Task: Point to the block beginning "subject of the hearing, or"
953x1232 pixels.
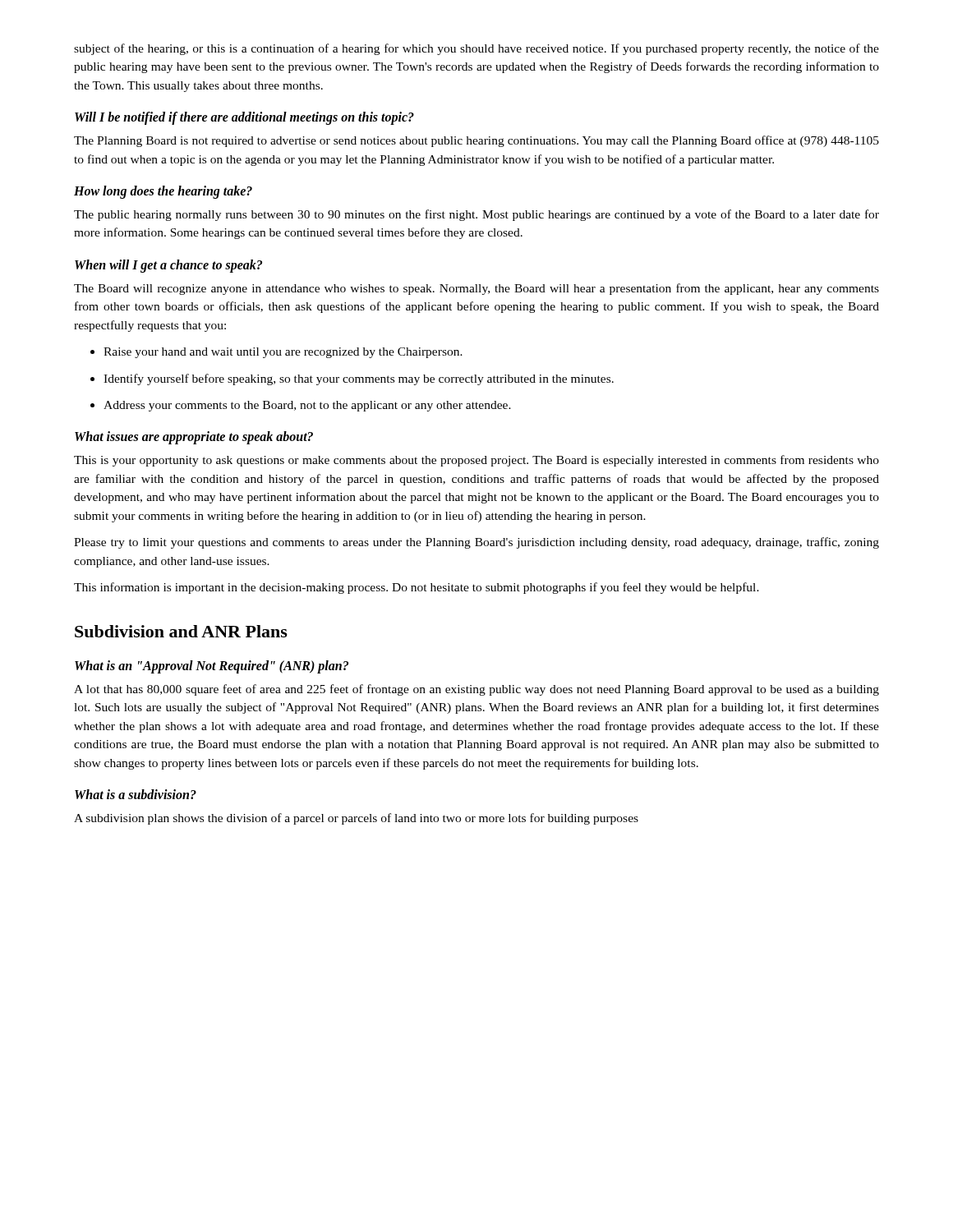Action: (476, 67)
